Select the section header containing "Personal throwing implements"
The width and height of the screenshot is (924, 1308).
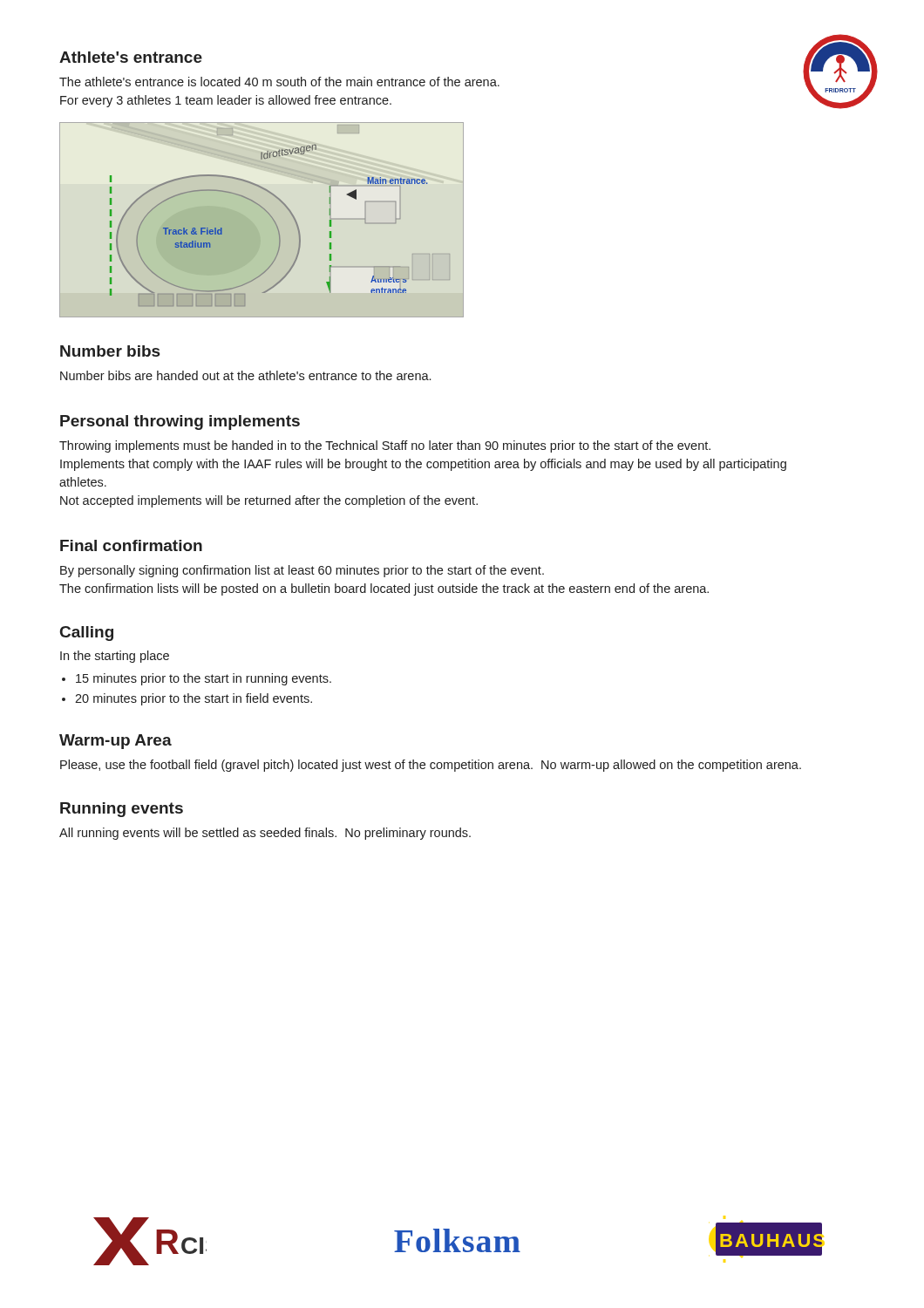[180, 421]
